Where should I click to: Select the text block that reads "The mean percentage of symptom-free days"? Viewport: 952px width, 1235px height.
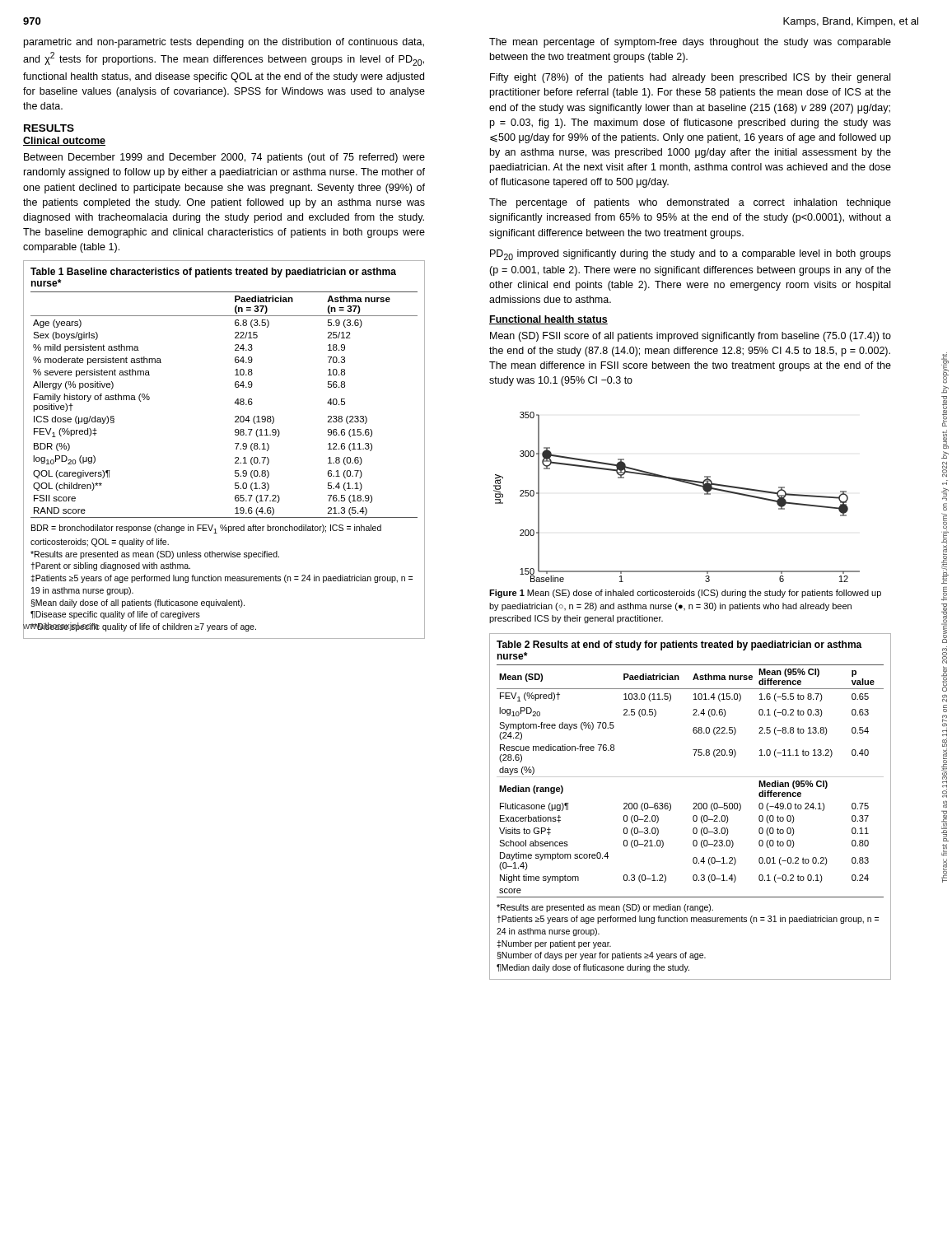690,50
